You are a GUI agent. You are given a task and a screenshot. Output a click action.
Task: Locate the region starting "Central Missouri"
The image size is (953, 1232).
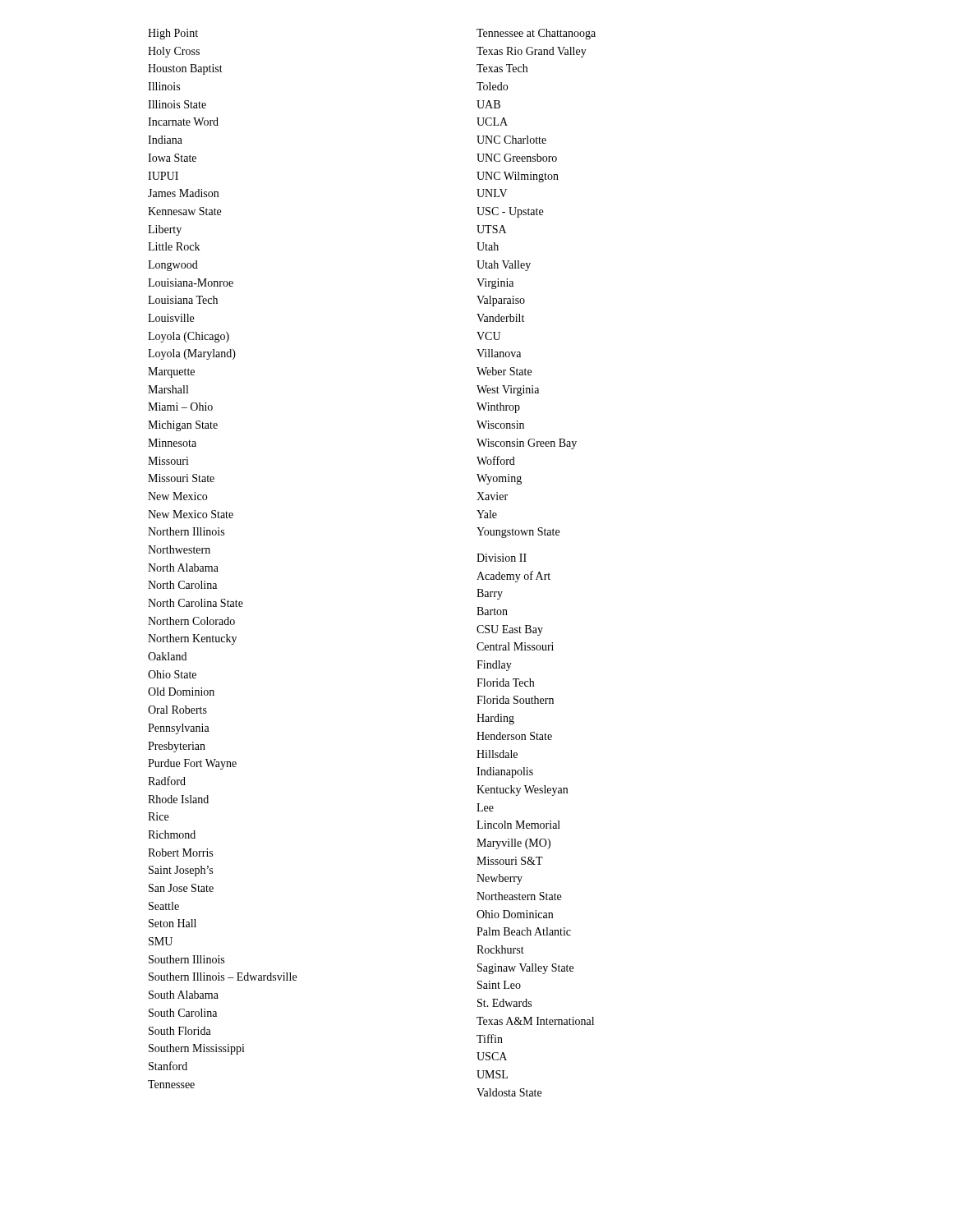[x=515, y=647]
